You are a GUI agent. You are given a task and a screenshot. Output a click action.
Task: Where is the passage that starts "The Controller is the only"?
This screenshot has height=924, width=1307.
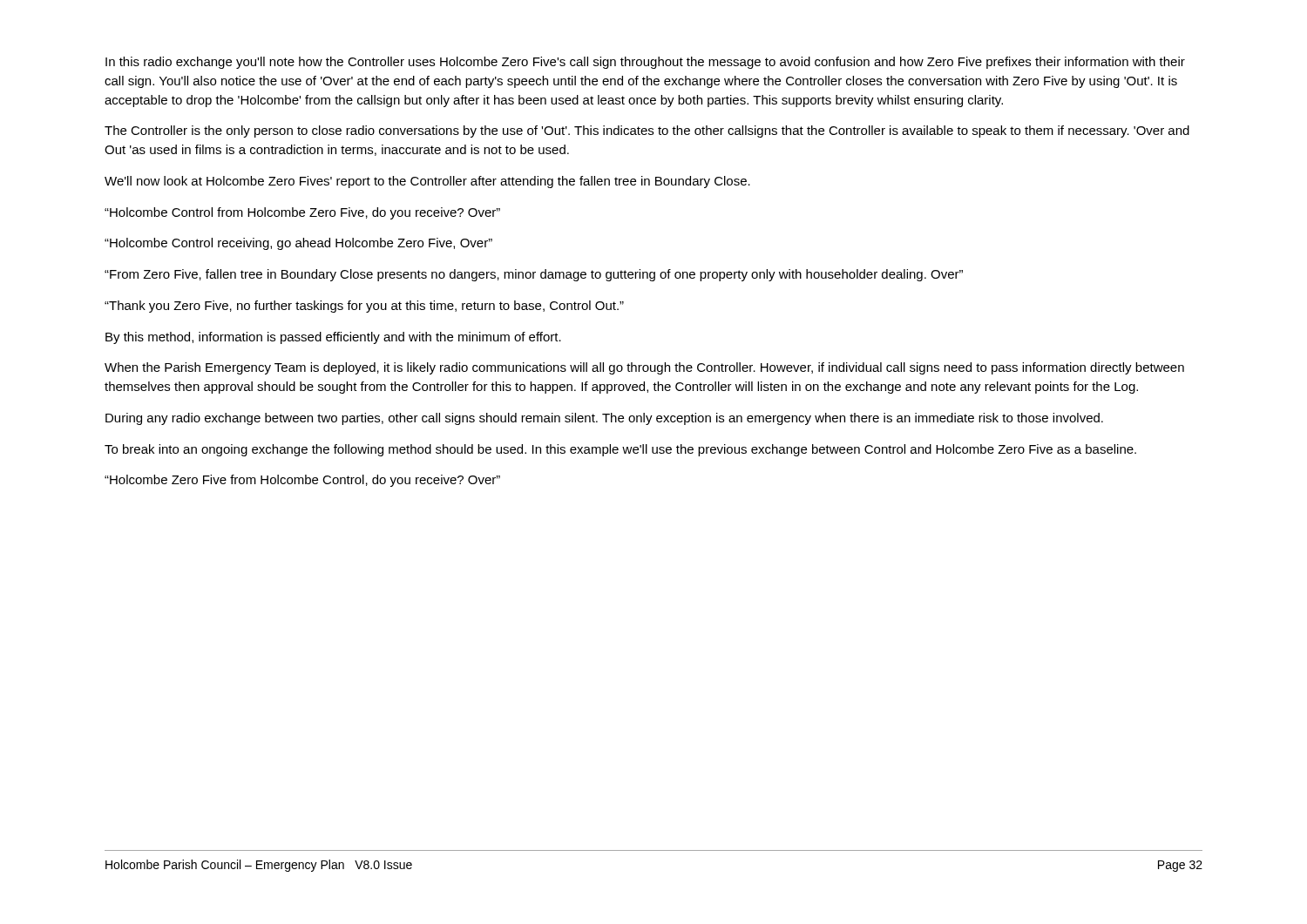click(647, 140)
